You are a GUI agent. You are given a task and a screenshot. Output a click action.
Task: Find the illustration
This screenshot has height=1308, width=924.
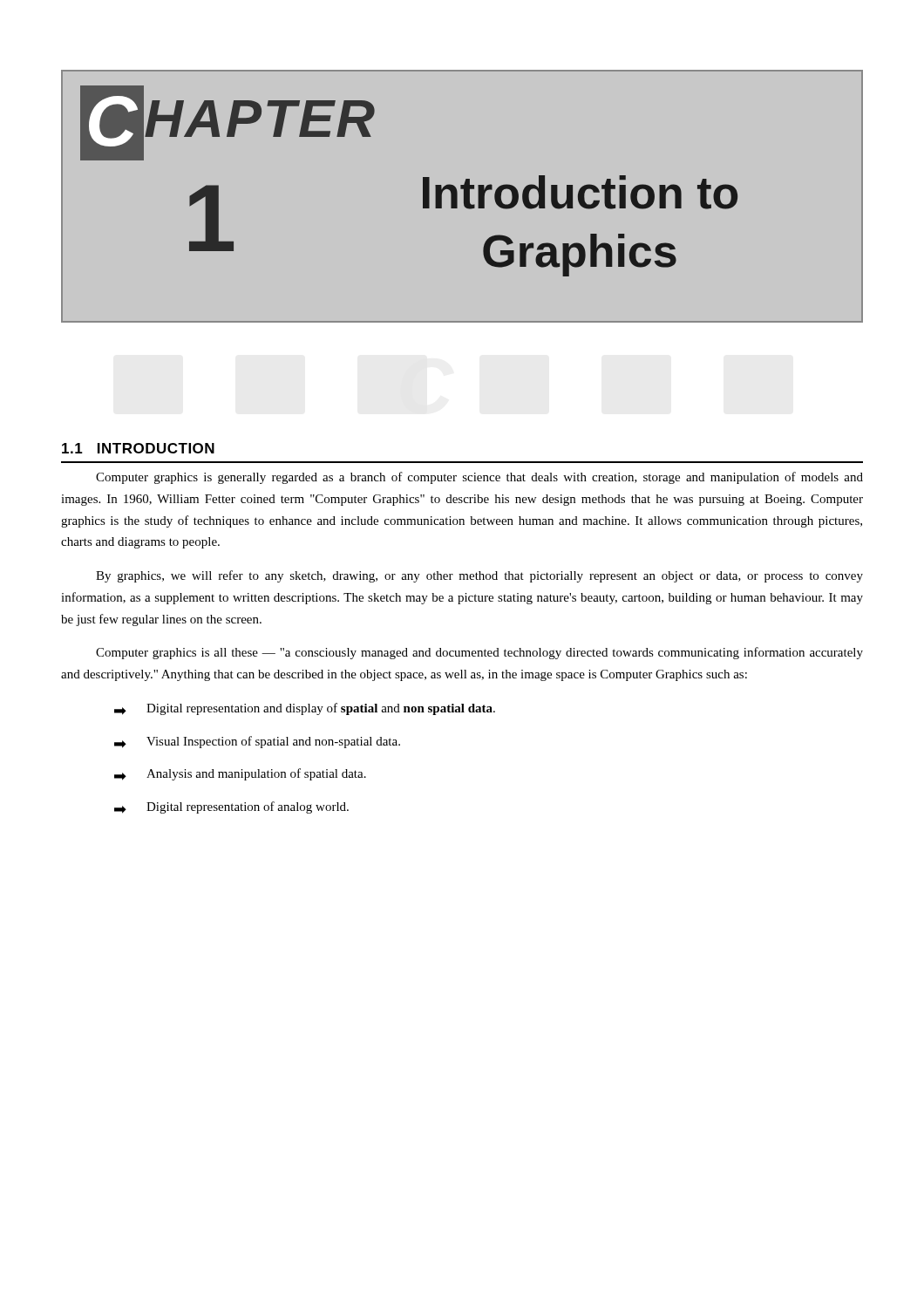(462, 385)
